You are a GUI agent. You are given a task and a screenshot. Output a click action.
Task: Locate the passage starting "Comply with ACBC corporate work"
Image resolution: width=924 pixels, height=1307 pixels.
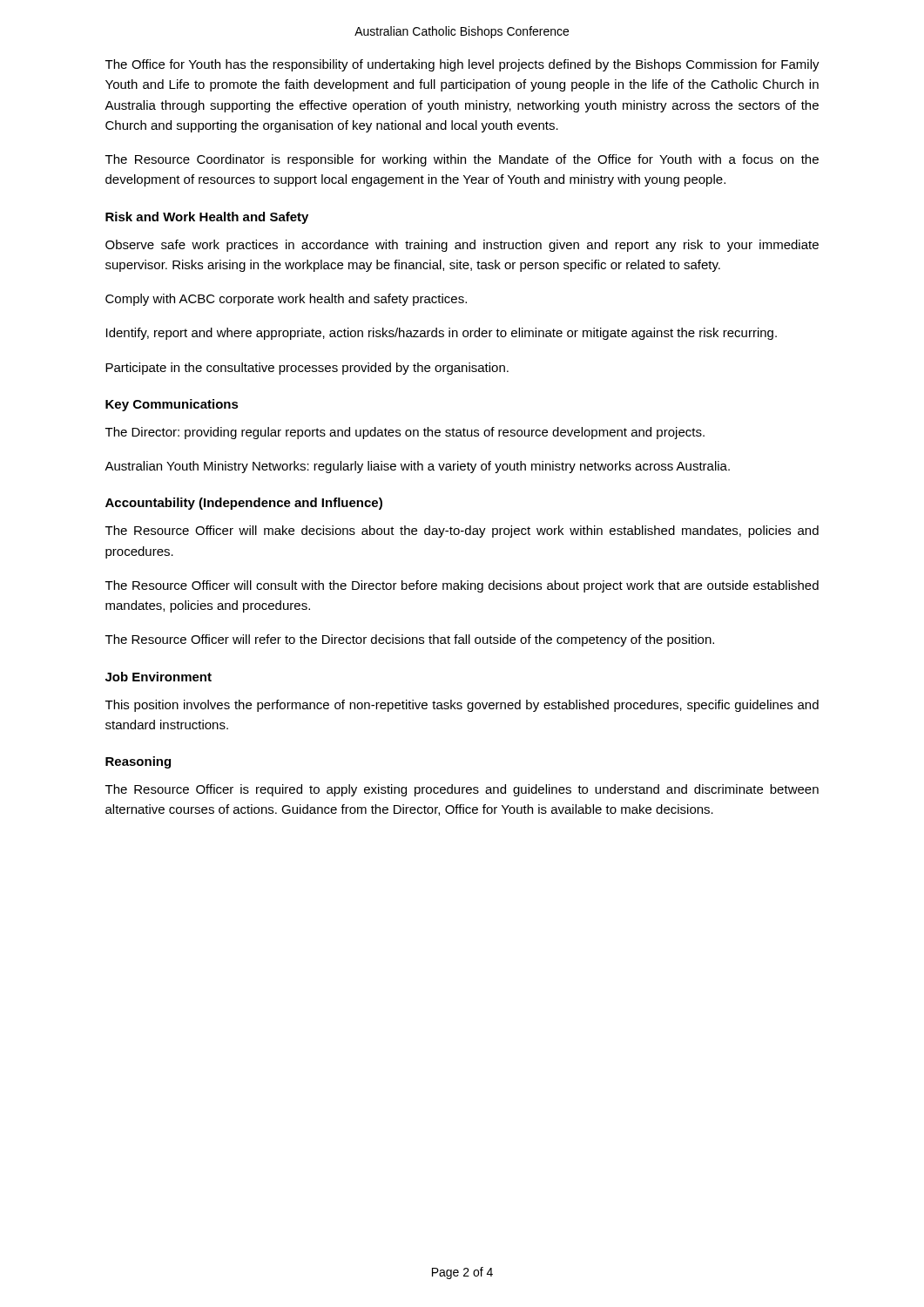pos(286,298)
